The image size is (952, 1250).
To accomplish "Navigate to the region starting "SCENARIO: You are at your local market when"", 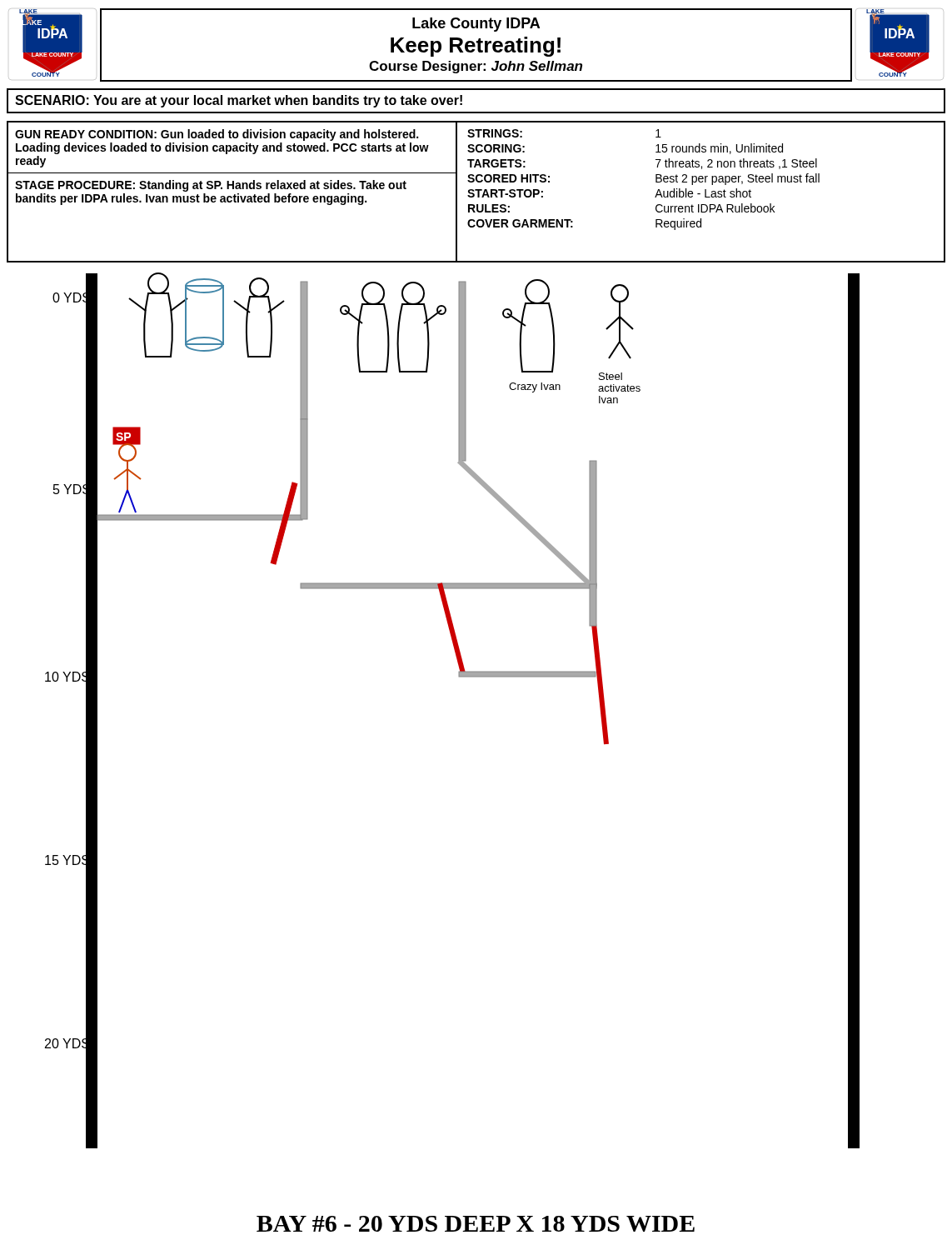I will coord(239,100).
